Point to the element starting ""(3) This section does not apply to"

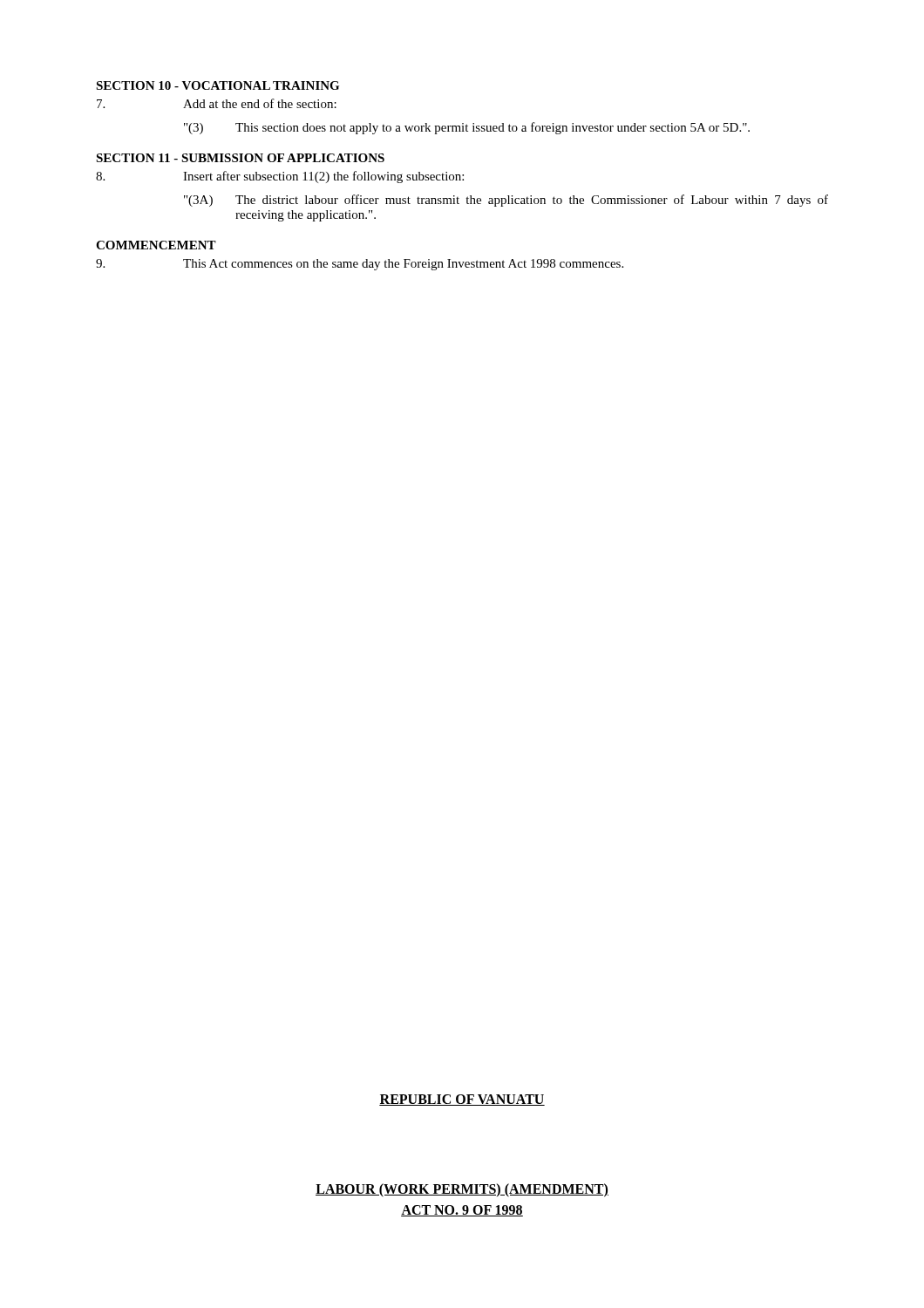click(x=506, y=128)
